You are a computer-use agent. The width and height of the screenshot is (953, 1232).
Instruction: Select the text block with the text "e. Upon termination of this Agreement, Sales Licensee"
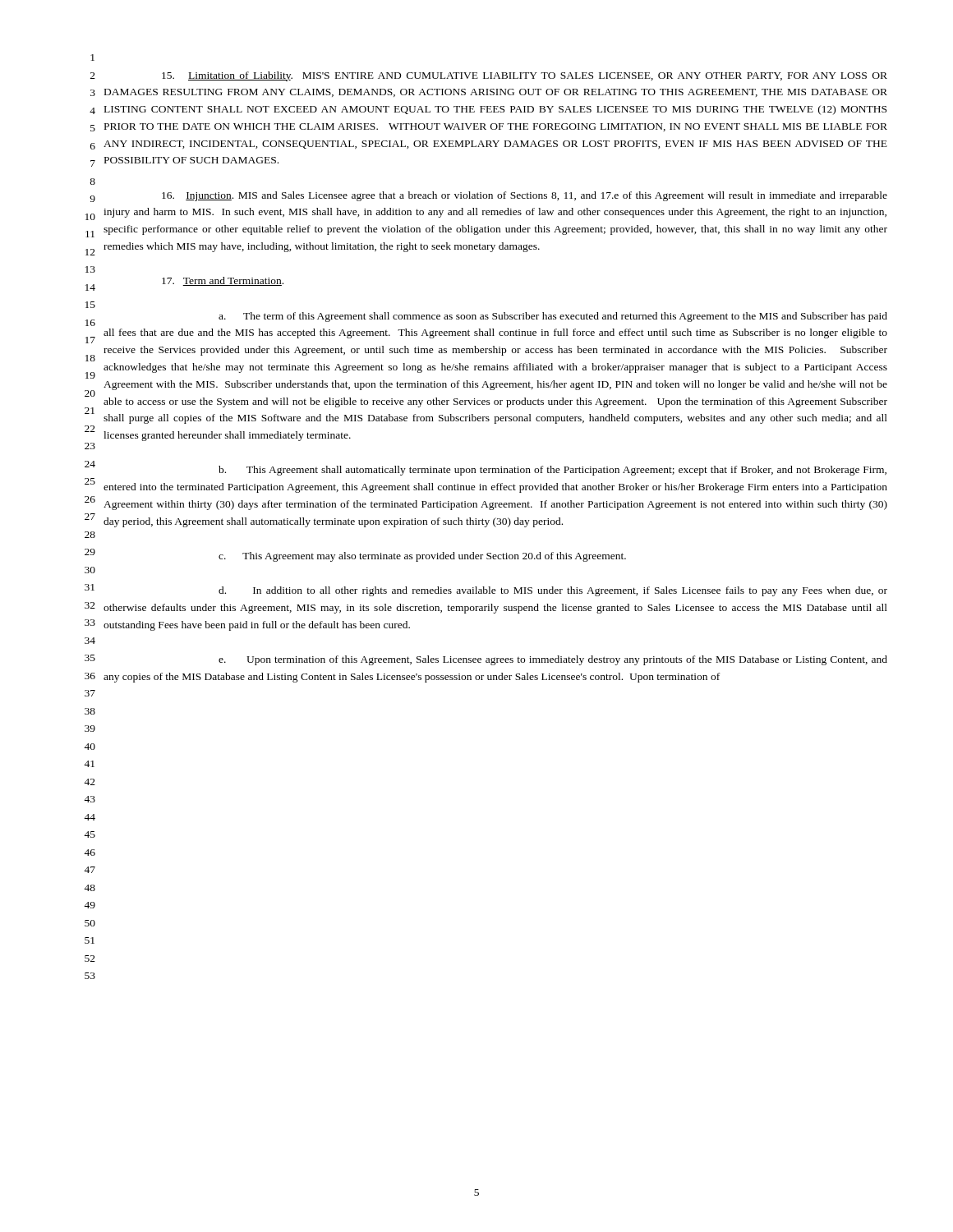(x=495, y=668)
